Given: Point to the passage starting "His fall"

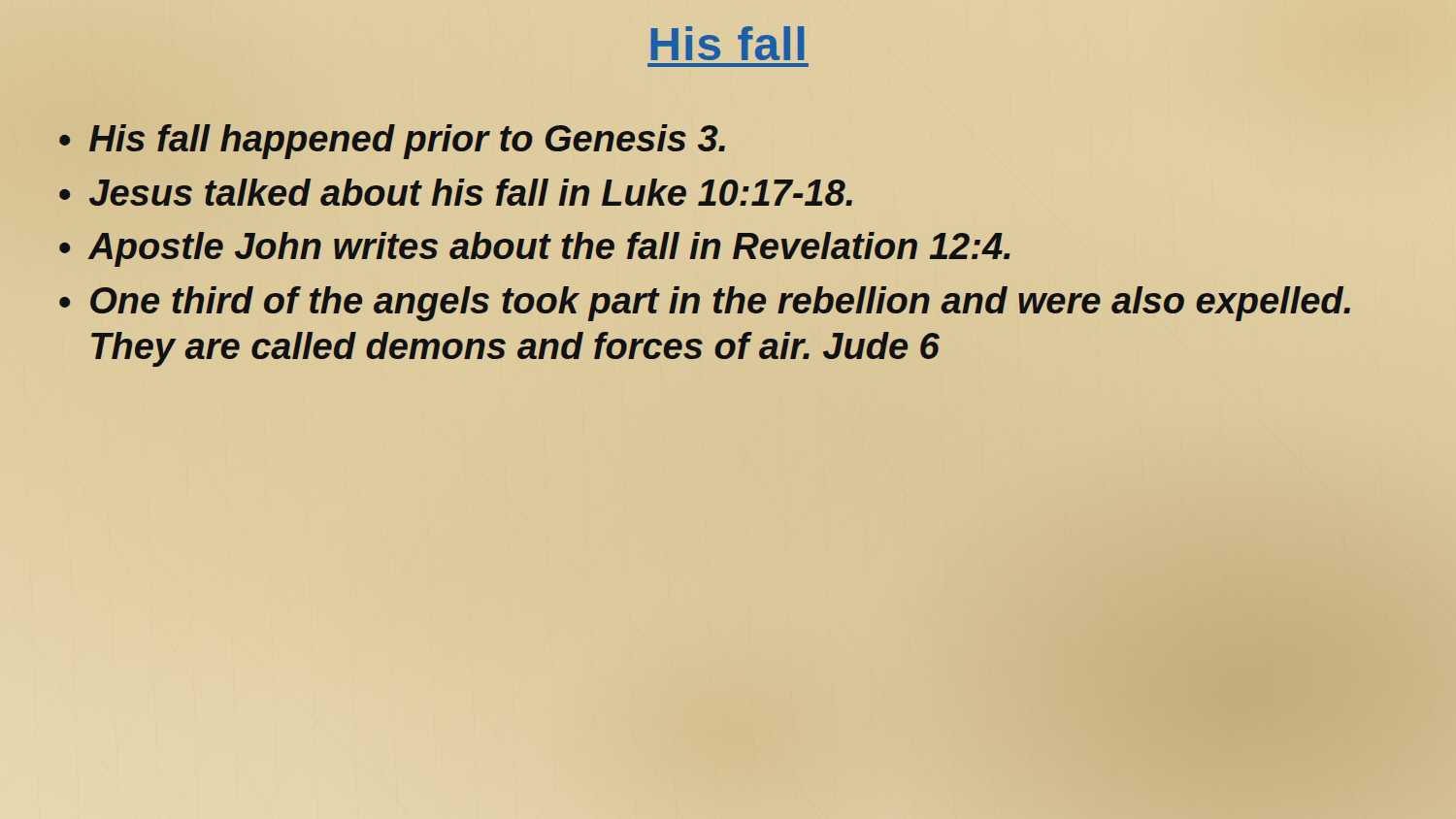Looking at the screenshot, I should pos(728,44).
